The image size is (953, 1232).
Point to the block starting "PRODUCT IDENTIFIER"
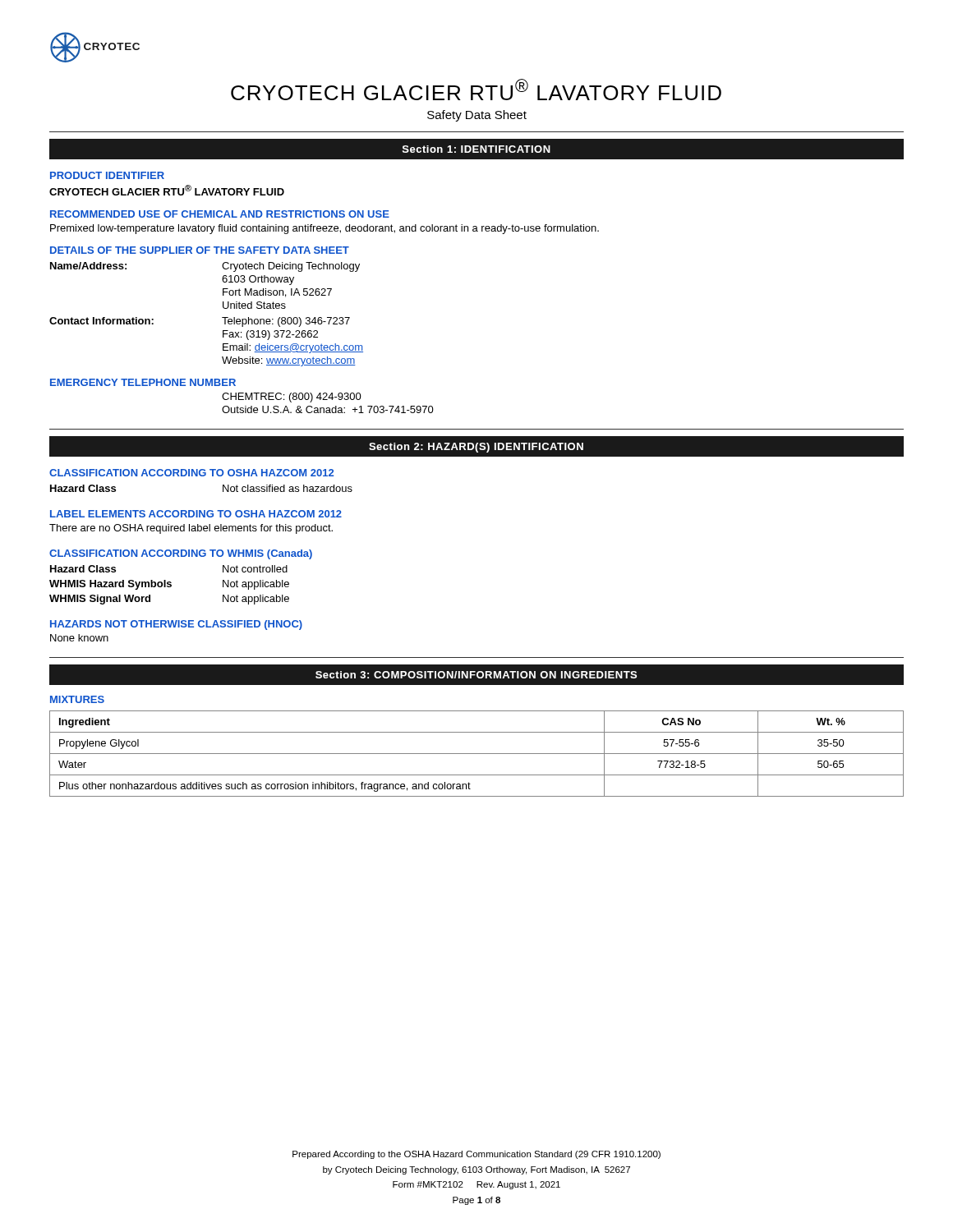tap(107, 175)
